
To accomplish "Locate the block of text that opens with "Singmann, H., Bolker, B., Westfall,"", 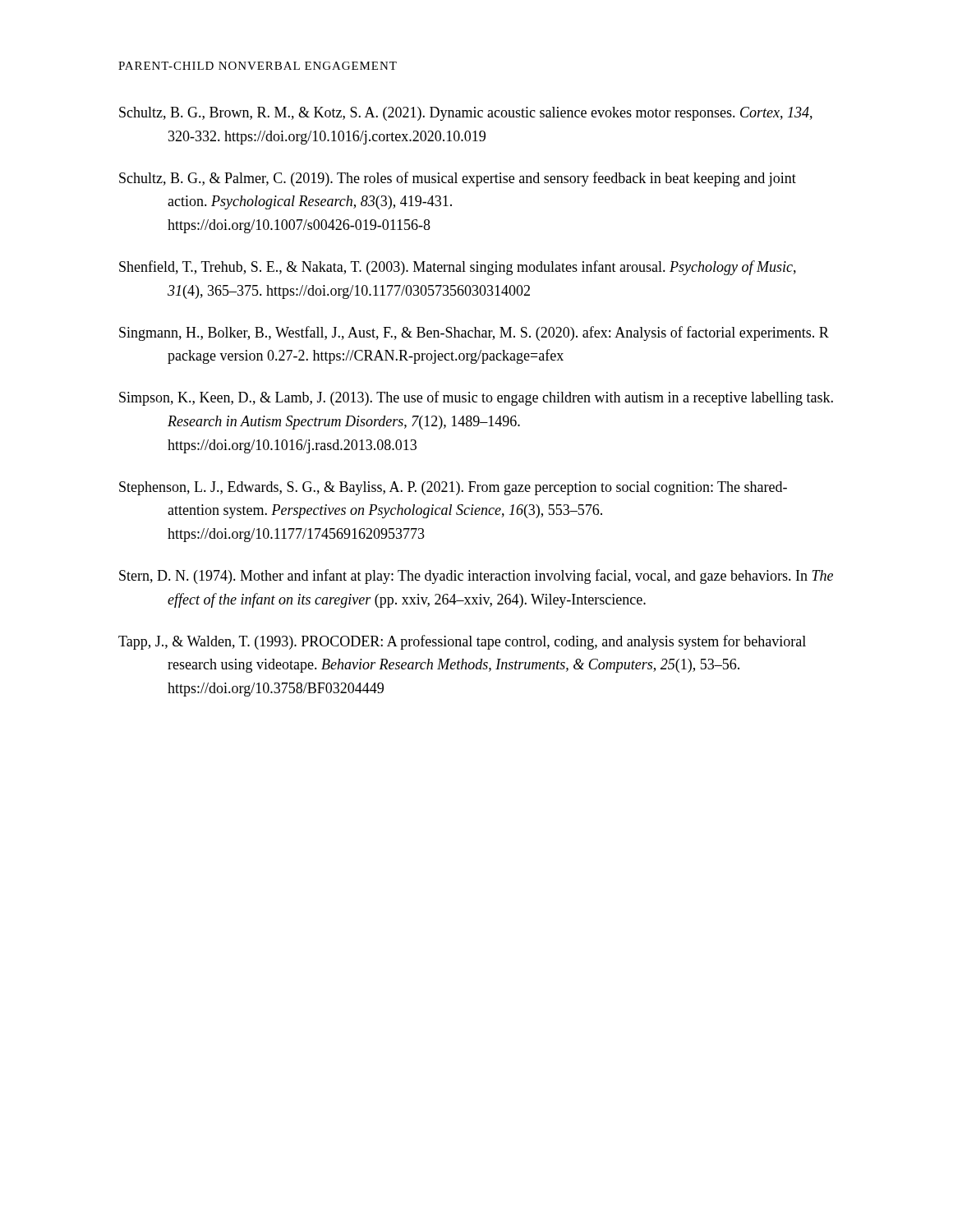I will click(x=473, y=344).
